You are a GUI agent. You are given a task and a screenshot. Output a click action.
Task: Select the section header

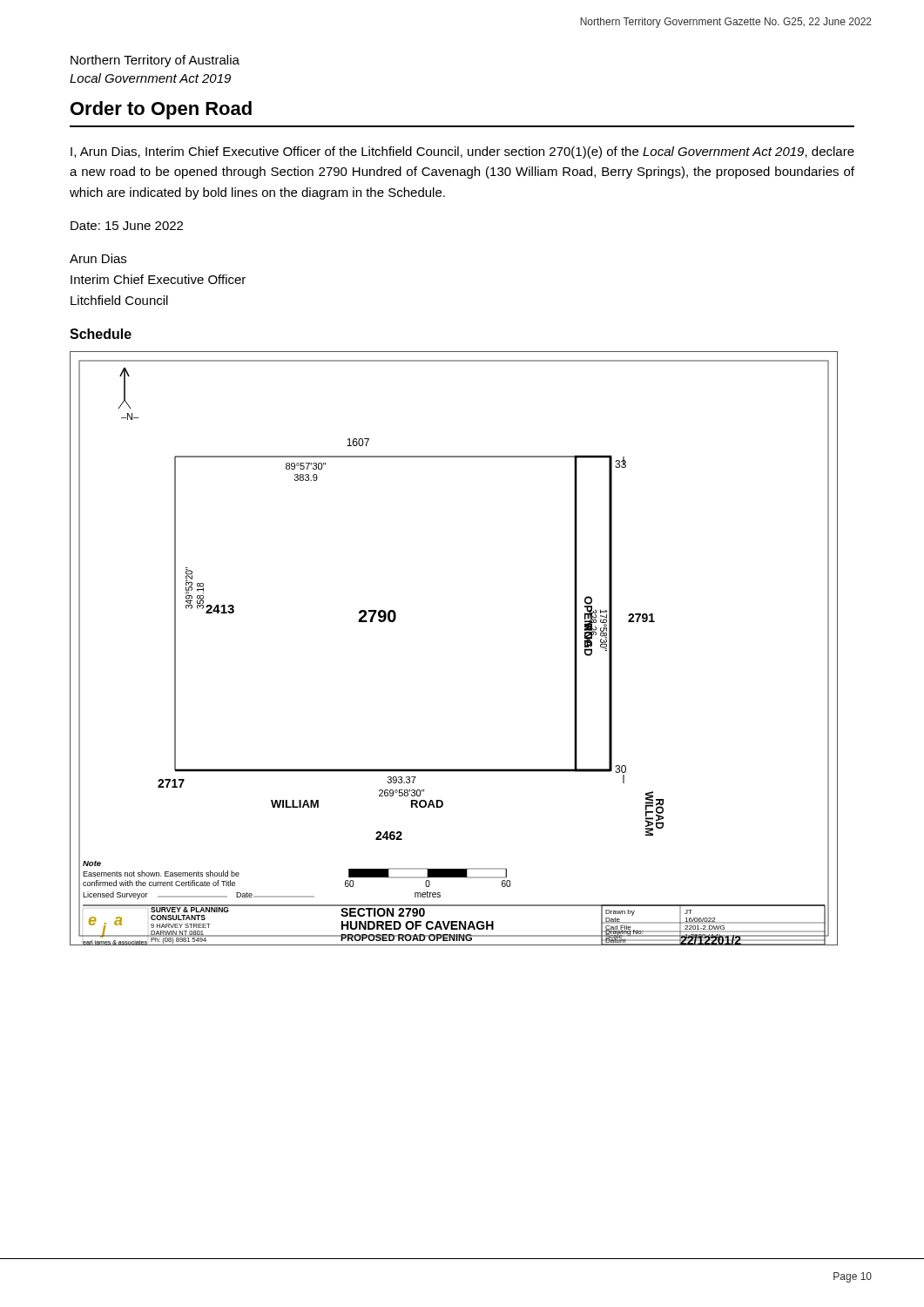(x=101, y=334)
